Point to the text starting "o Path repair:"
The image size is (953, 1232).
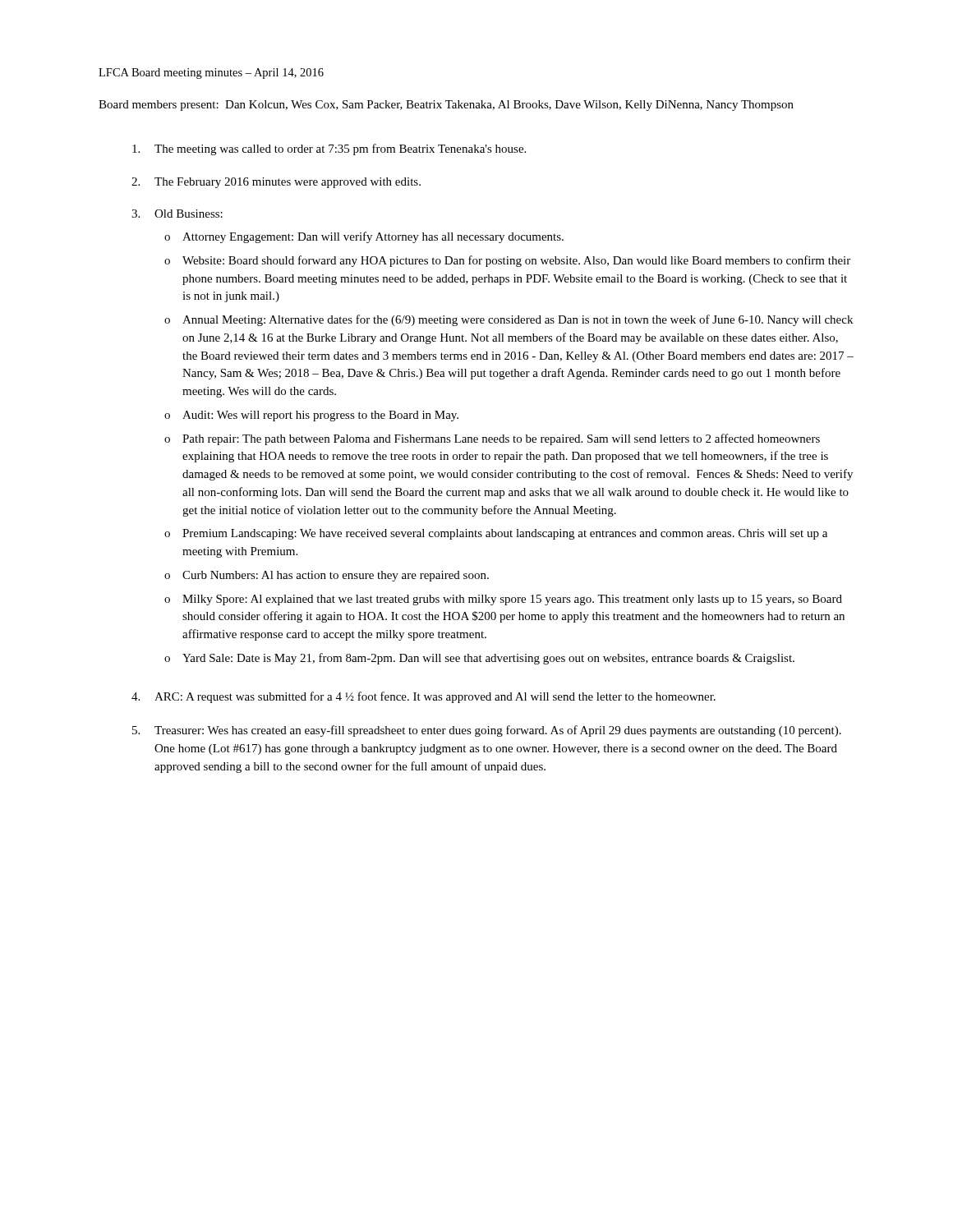click(509, 475)
